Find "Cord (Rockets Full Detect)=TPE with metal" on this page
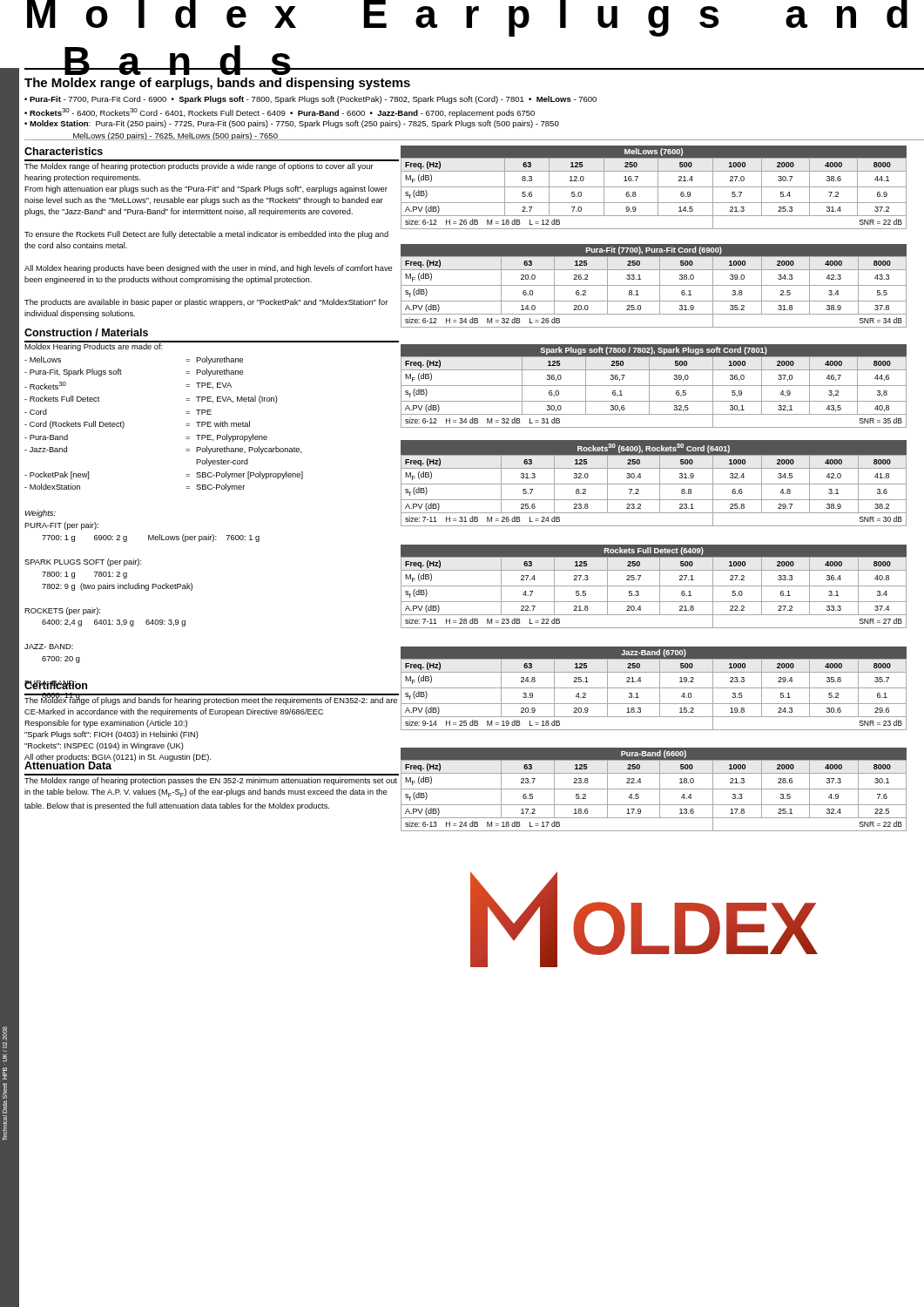This screenshot has width=924, height=1307. point(72,425)
